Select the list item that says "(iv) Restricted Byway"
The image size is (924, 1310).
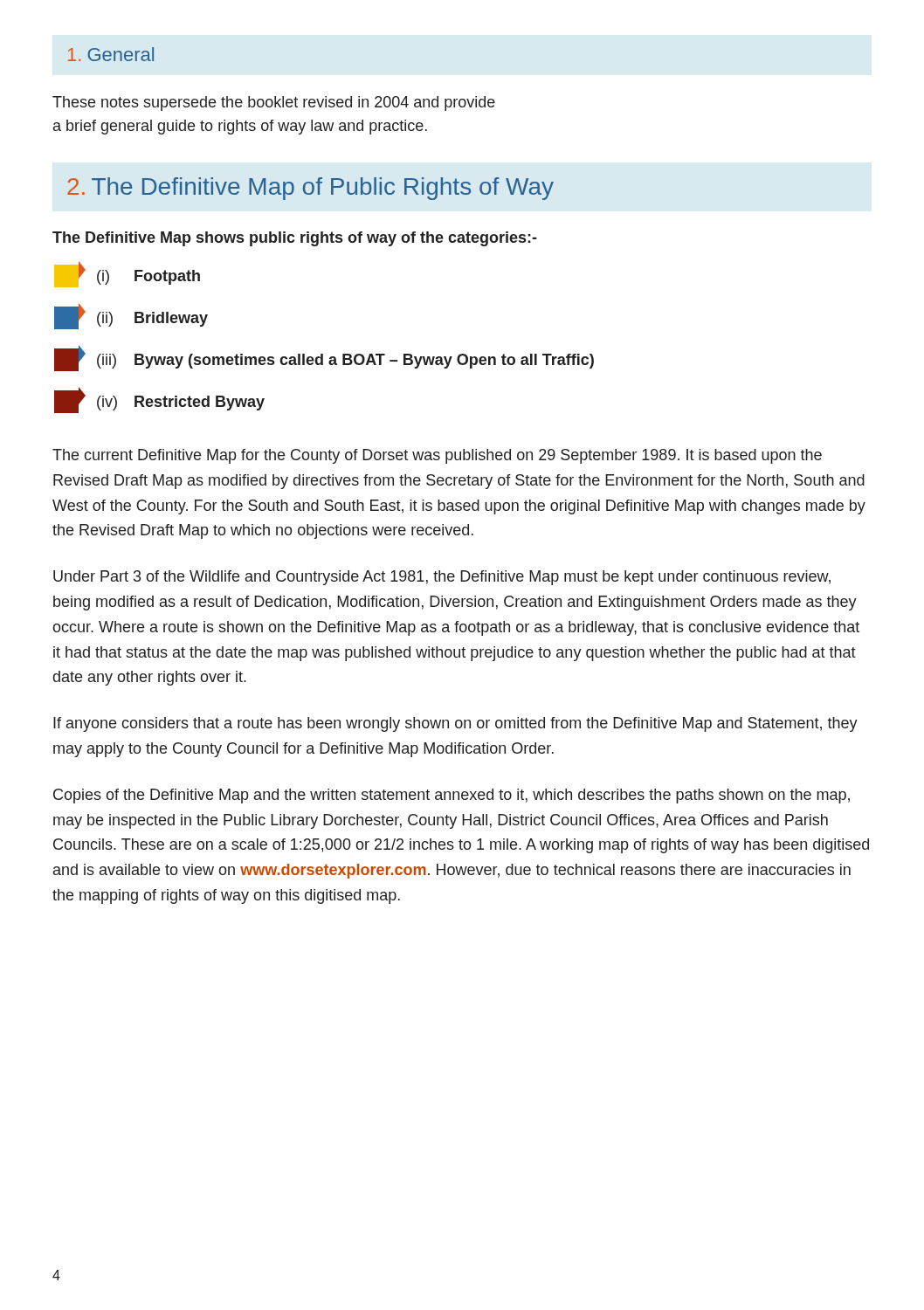(x=159, y=402)
